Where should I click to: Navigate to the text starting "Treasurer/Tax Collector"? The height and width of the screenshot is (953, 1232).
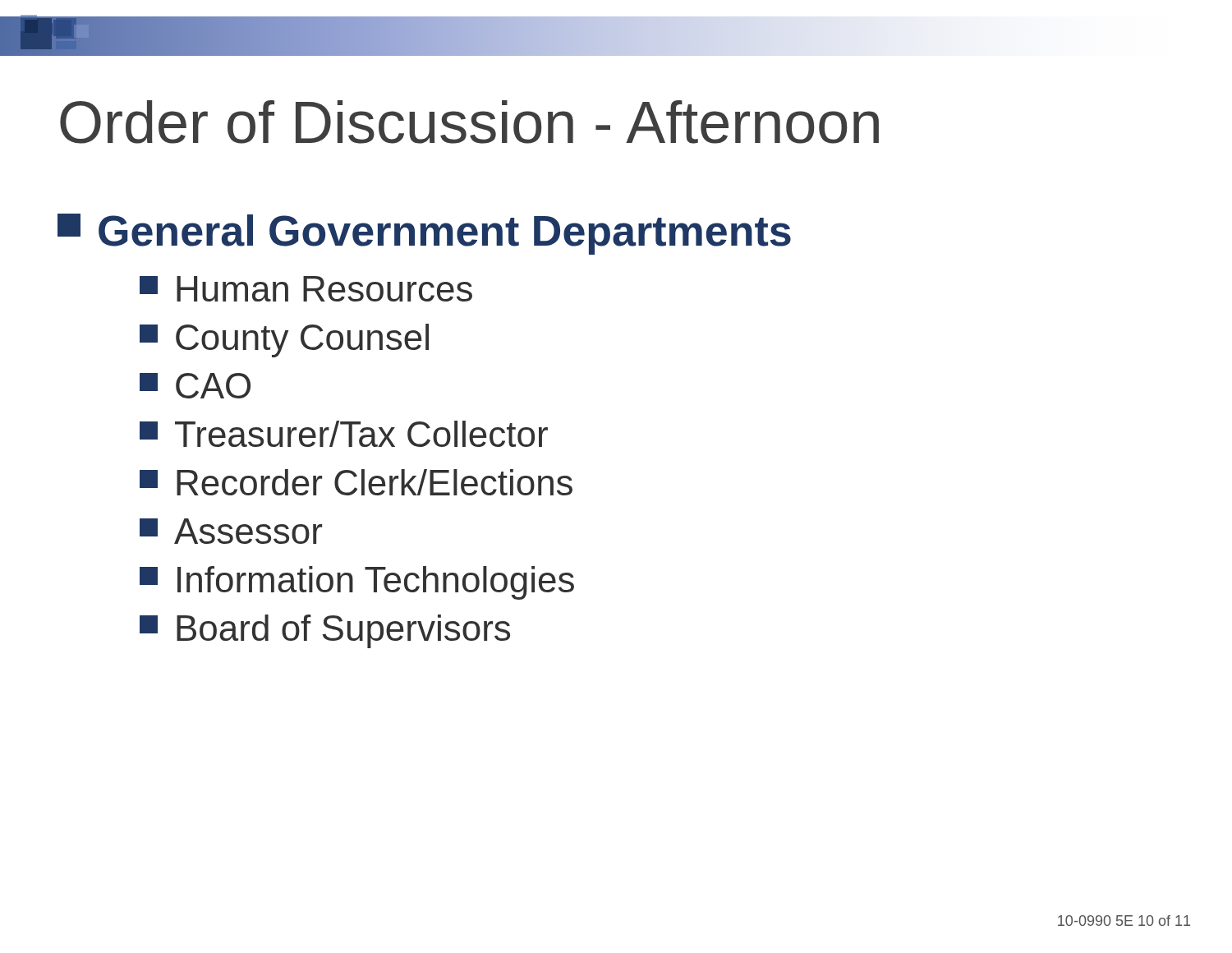pos(344,434)
